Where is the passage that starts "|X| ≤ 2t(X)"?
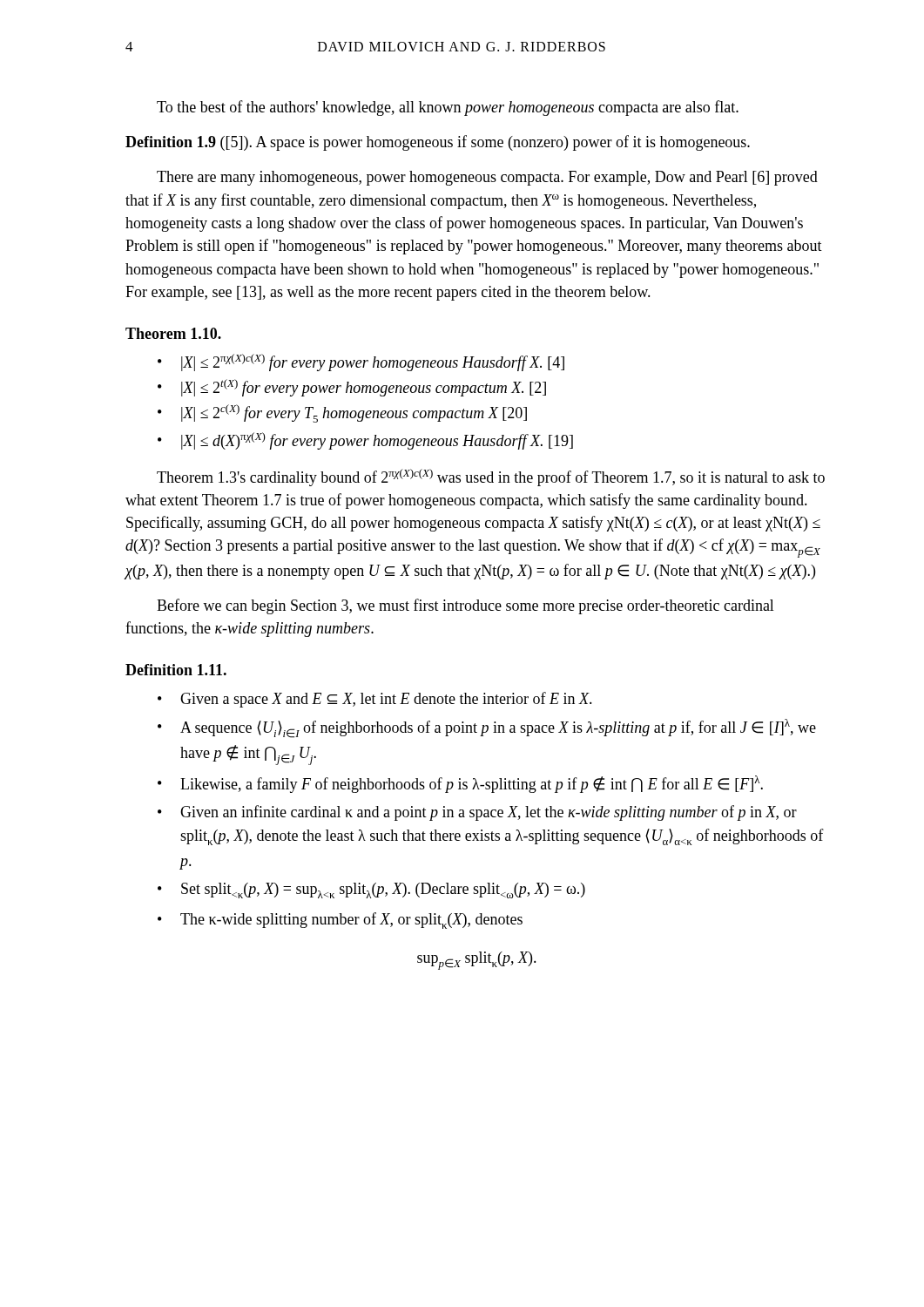 click(x=364, y=386)
